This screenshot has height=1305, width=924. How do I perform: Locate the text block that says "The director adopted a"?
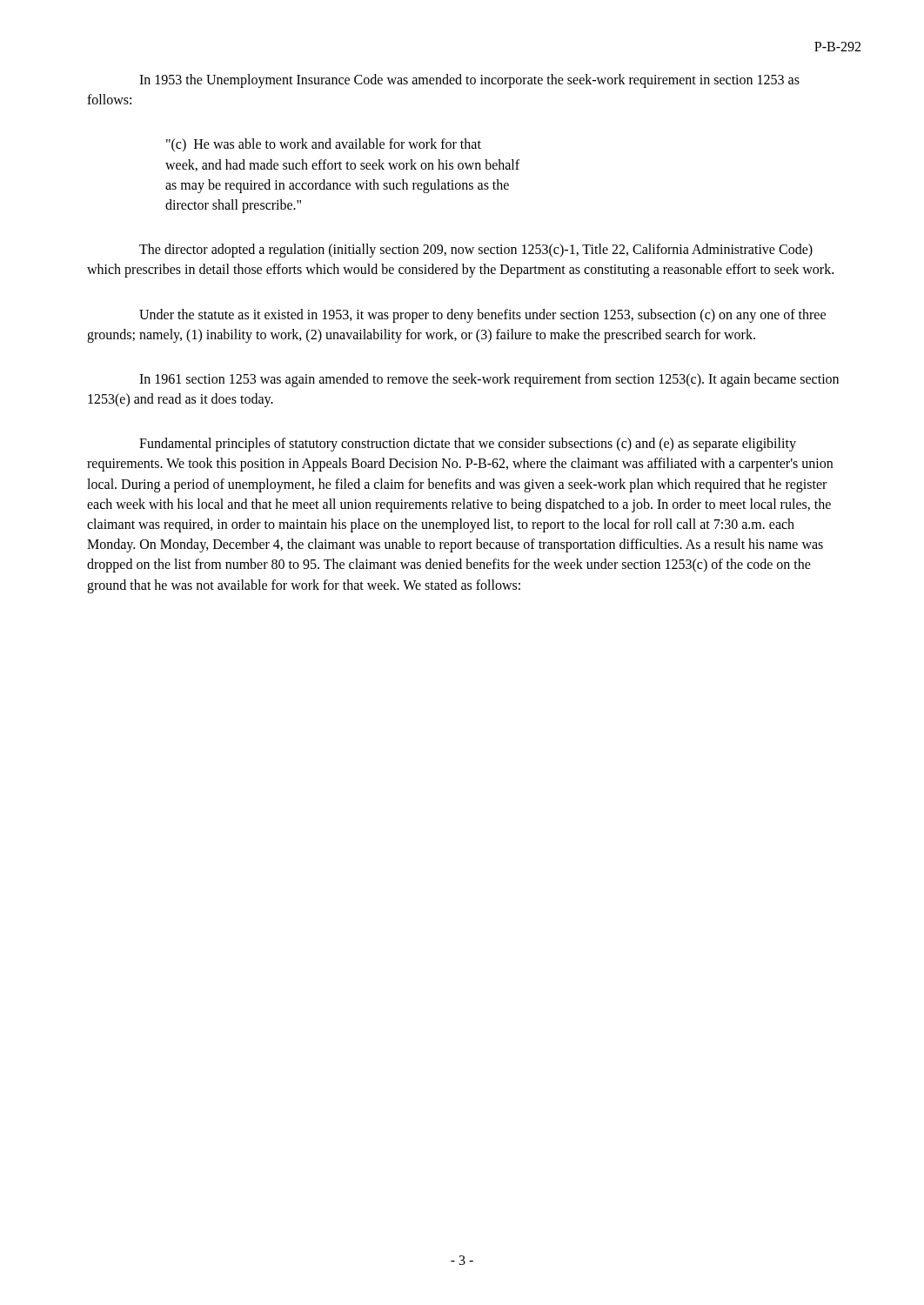461,259
